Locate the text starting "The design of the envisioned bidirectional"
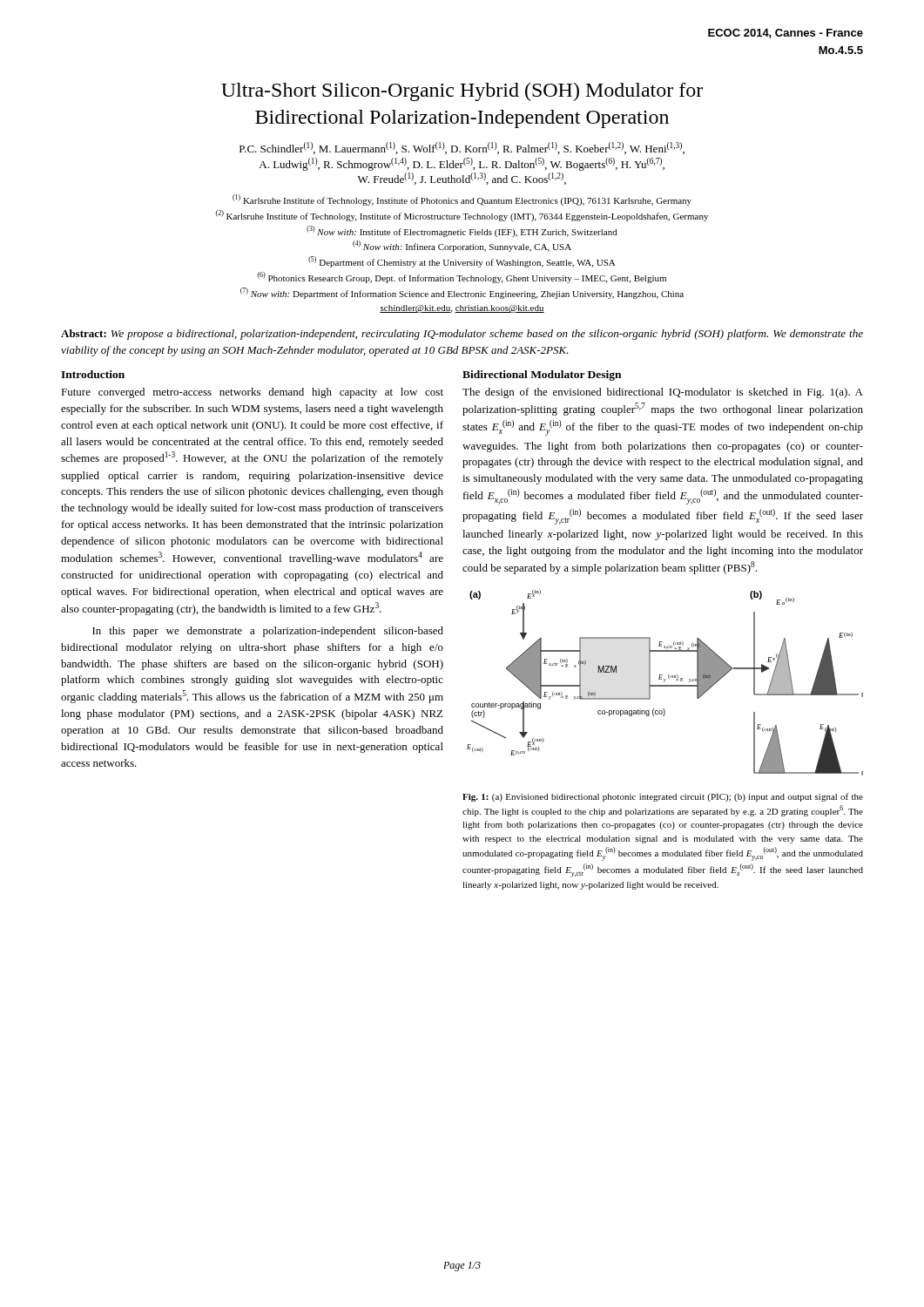This screenshot has height=1307, width=924. [663, 480]
